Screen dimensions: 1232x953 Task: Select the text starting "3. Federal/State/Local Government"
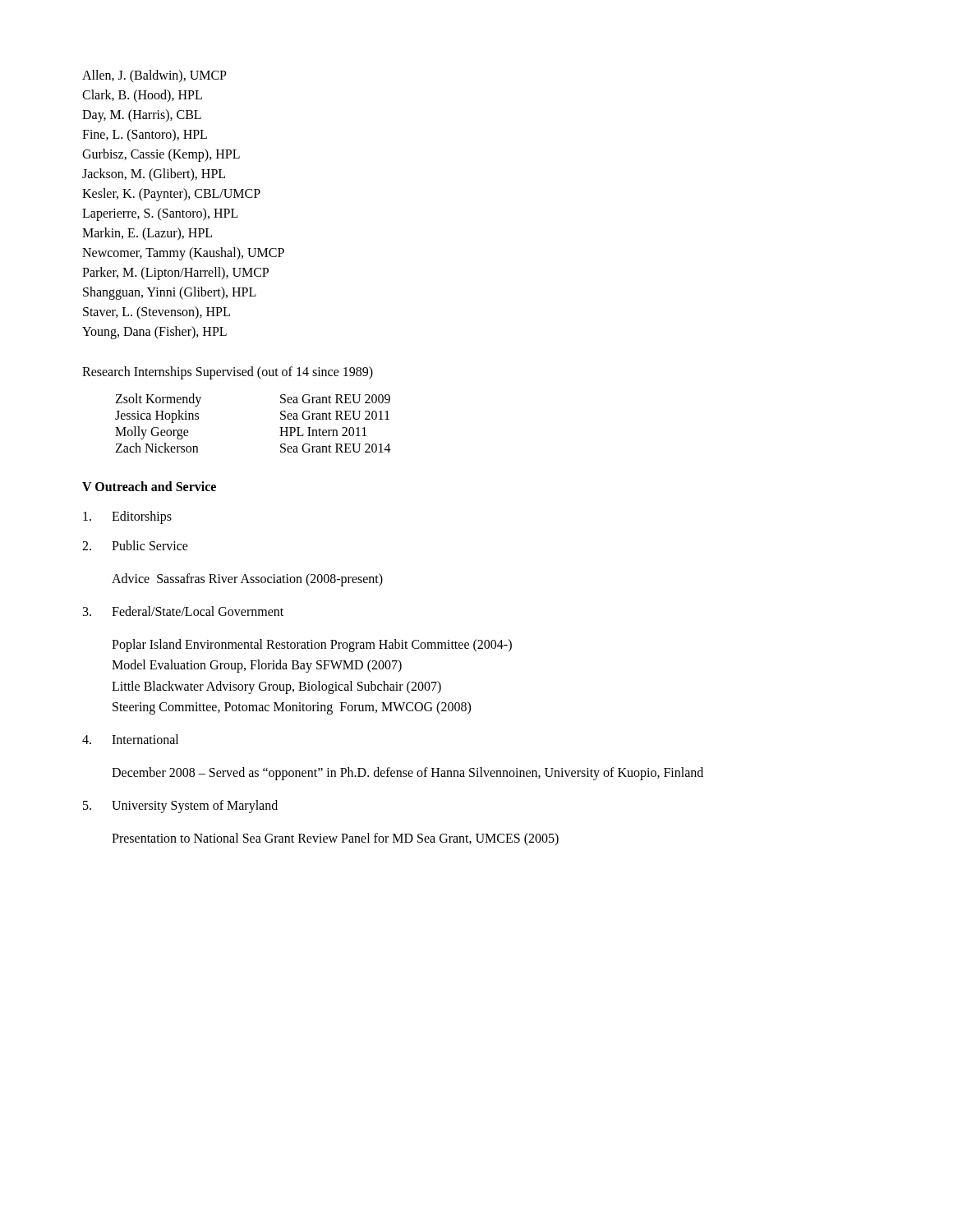(x=183, y=611)
